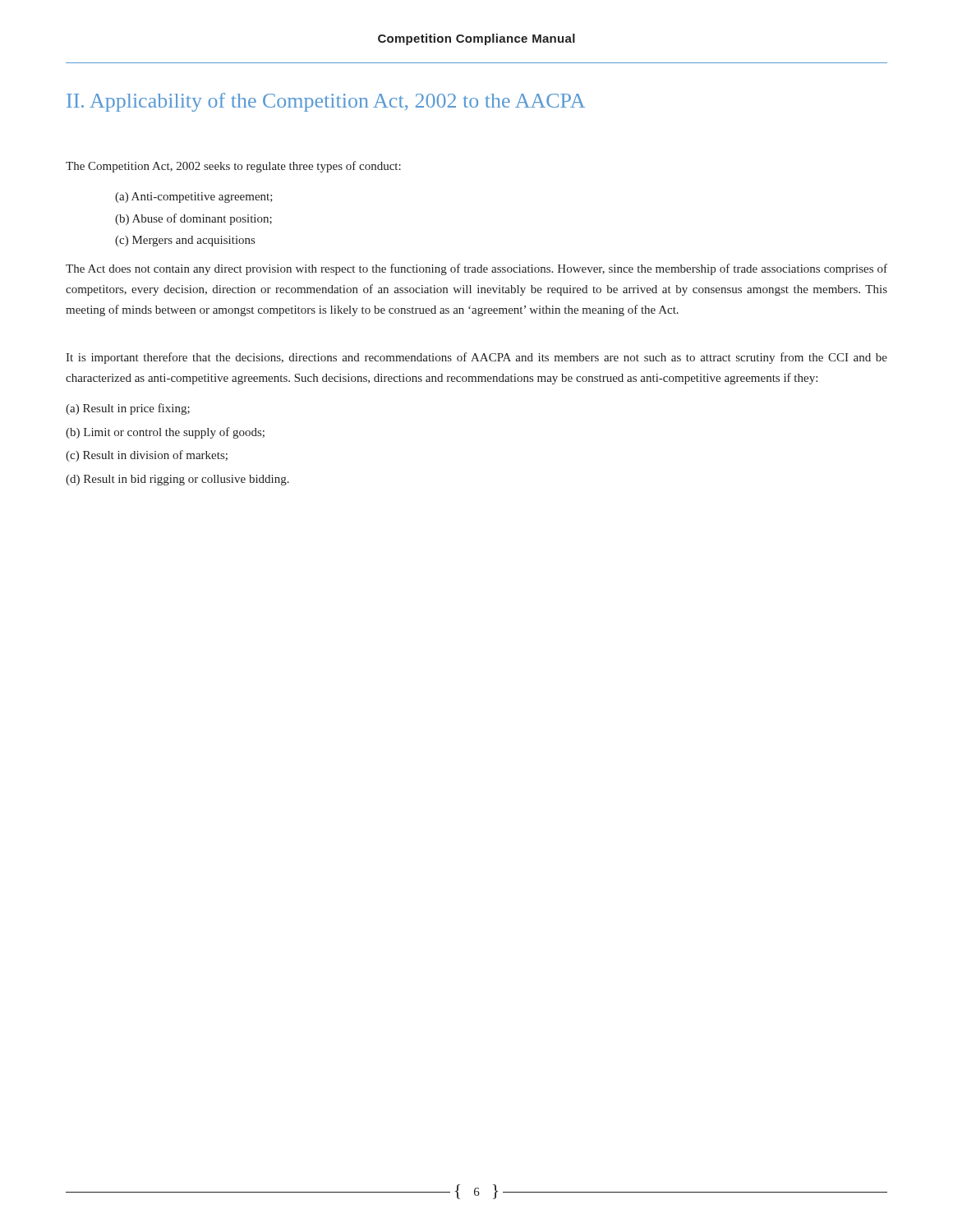Locate the text starting "(b) Limit or"

tap(166, 432)
